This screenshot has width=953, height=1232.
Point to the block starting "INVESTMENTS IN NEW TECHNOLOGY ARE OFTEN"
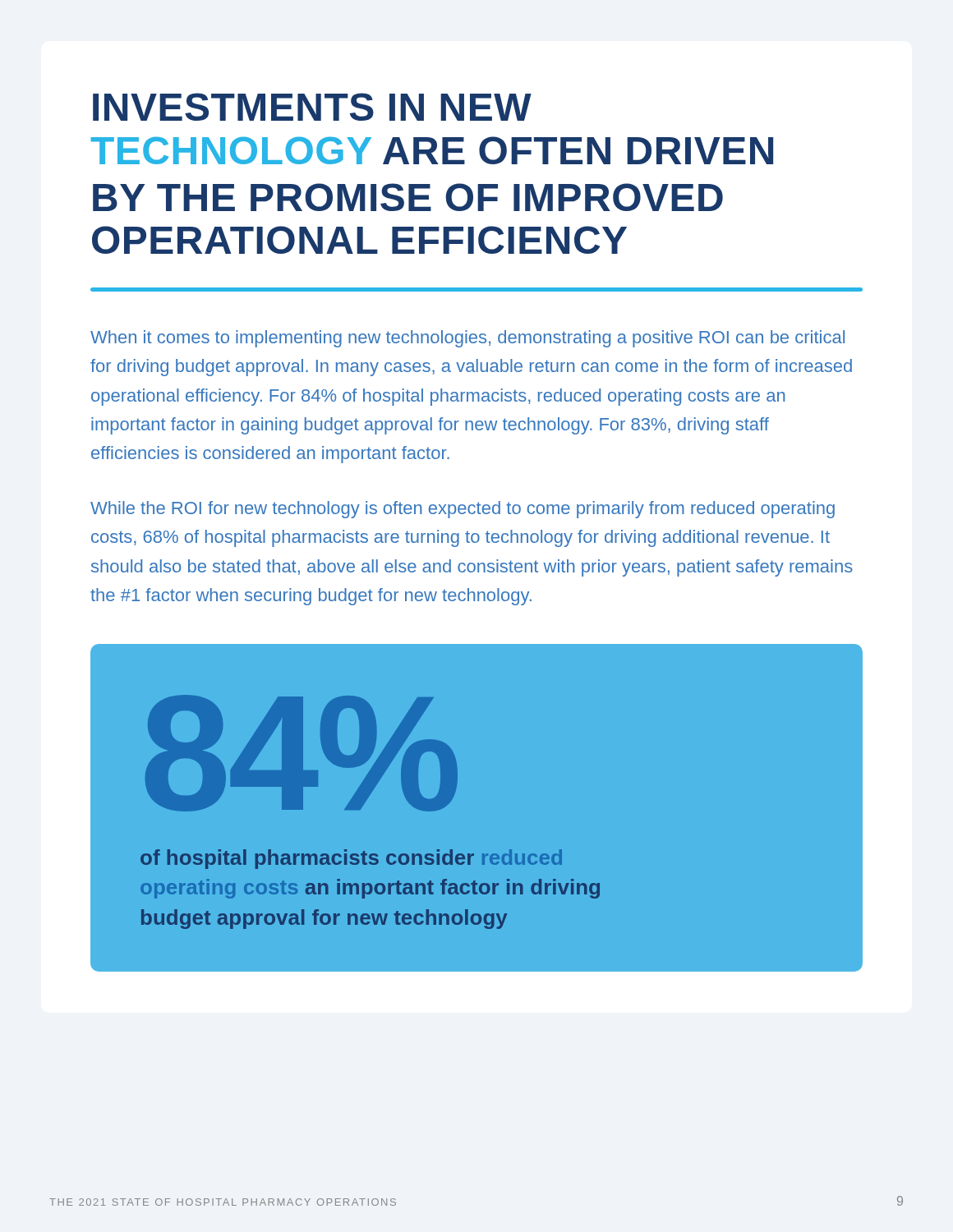coord(476,175)
